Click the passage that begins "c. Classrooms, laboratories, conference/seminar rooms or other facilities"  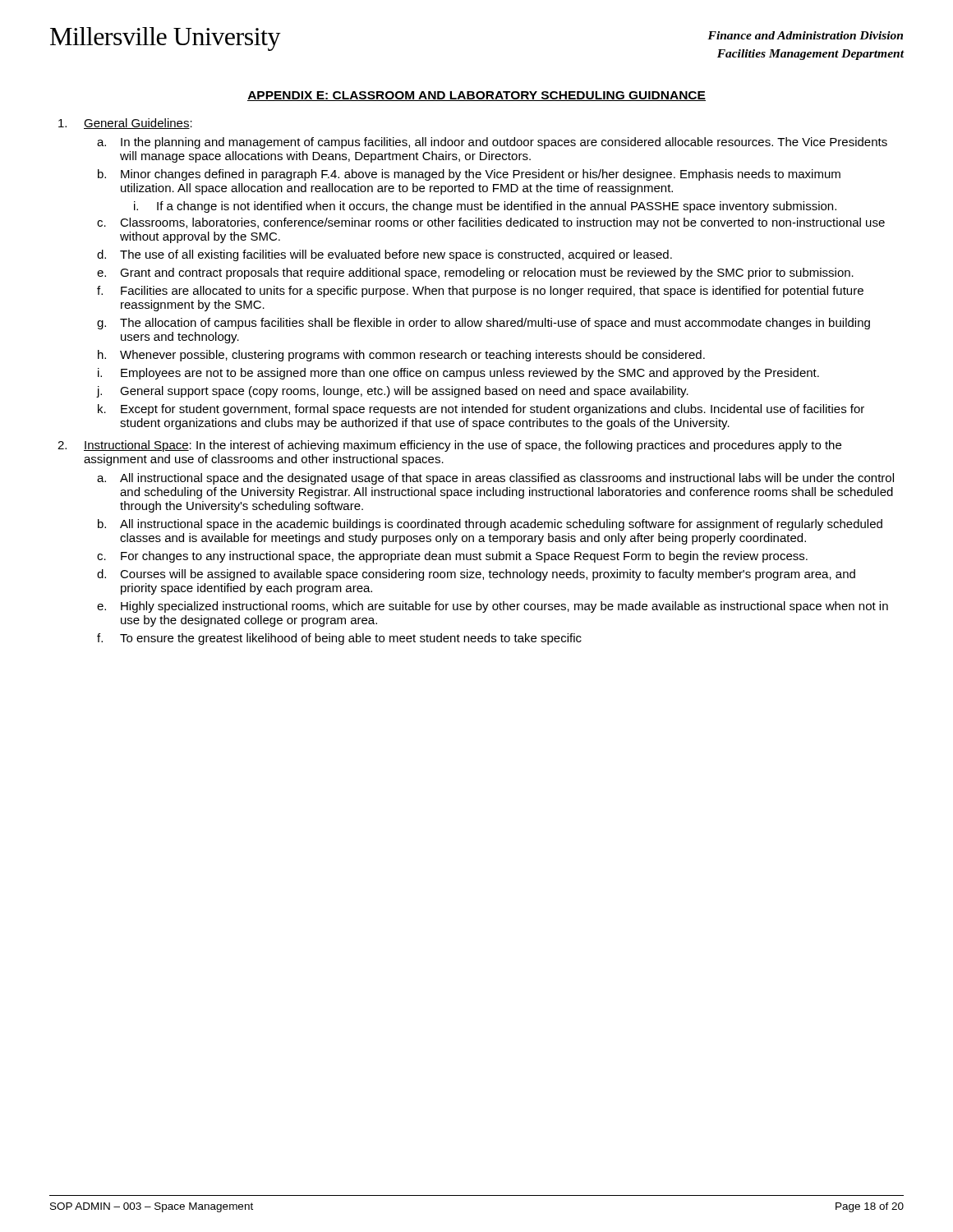point(496,229)
